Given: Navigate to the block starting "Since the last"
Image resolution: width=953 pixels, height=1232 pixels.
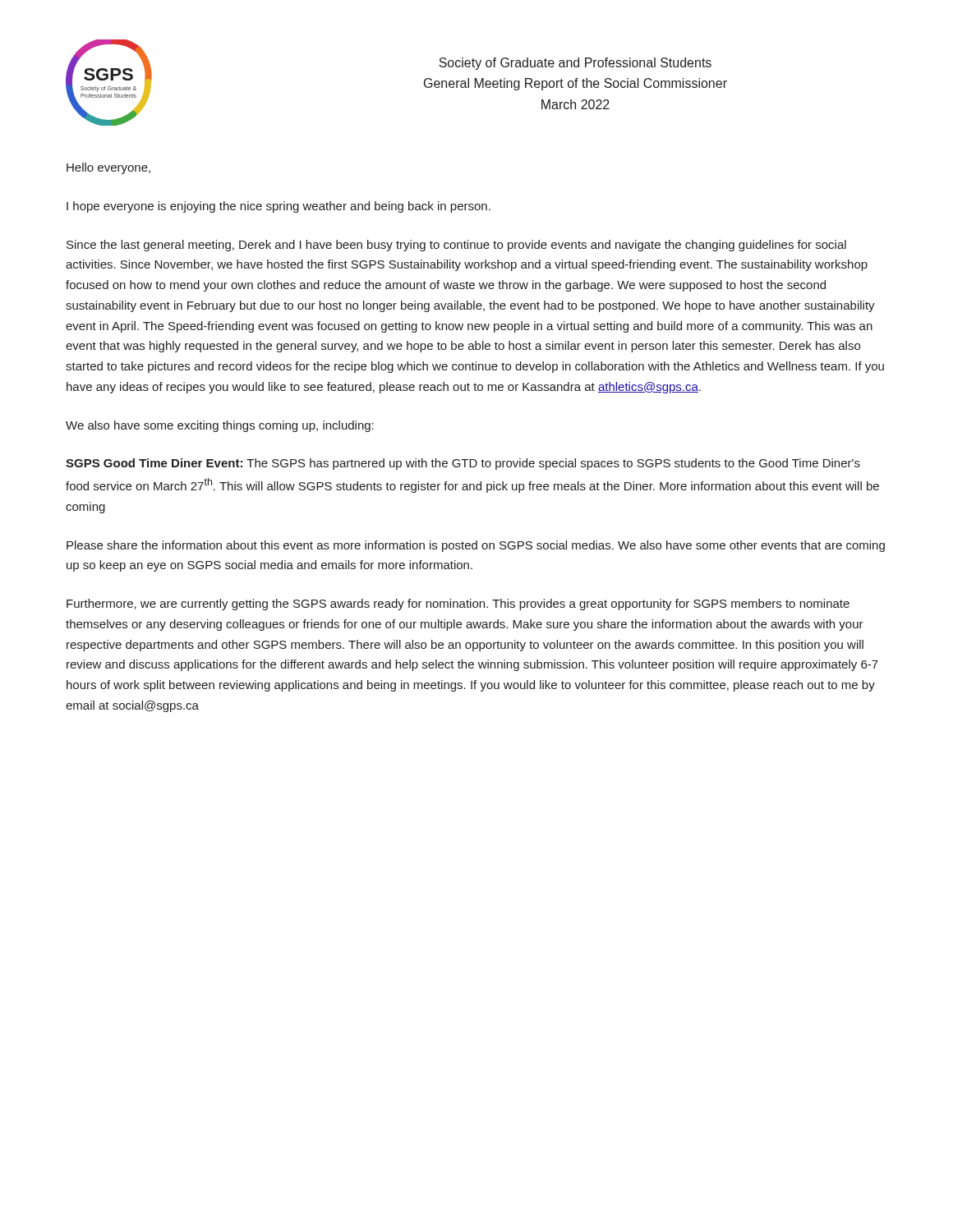Looking at the screenshot, I should coord(475,315).
